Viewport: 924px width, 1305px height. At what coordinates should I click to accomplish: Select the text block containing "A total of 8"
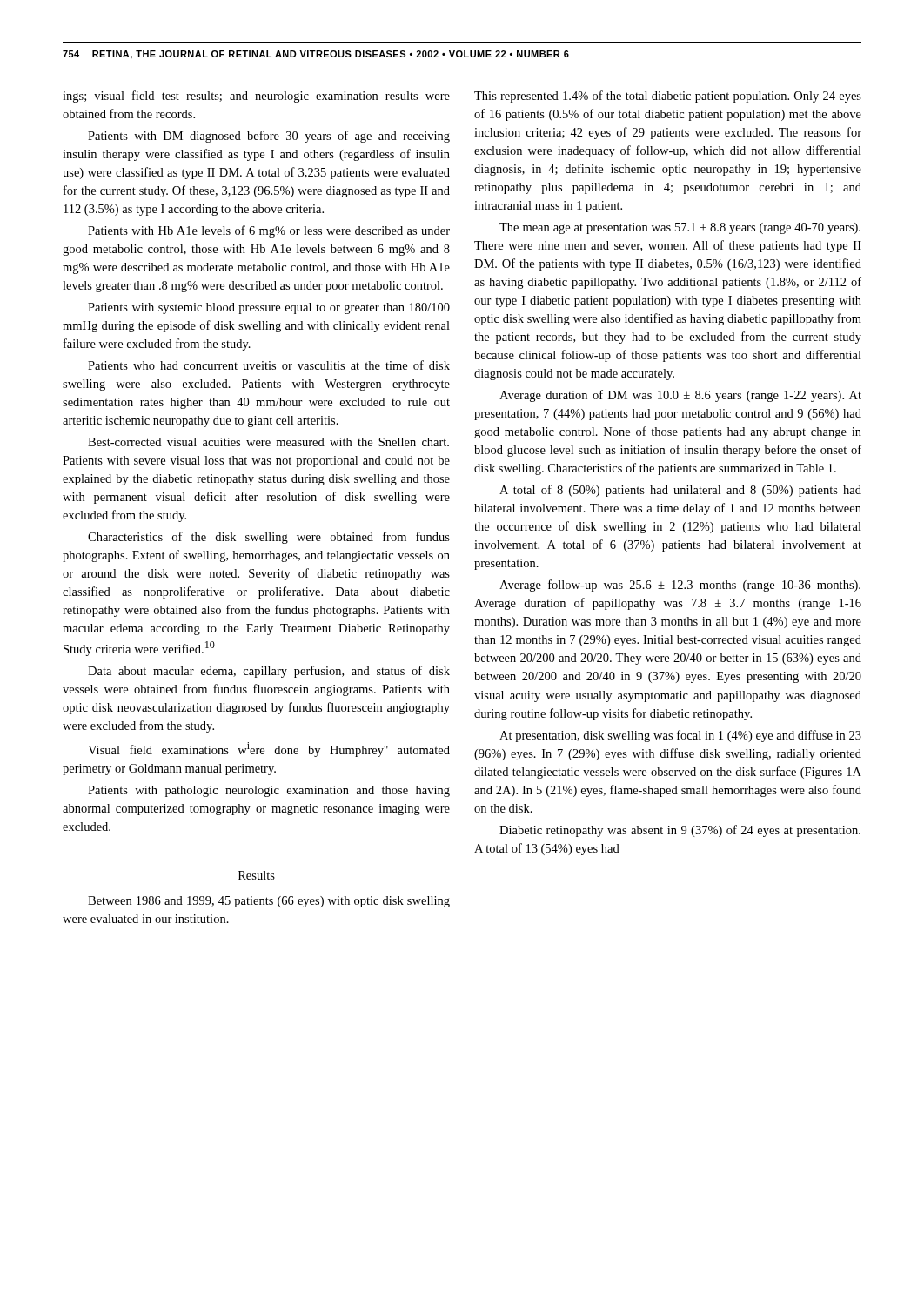coord(668,527)
